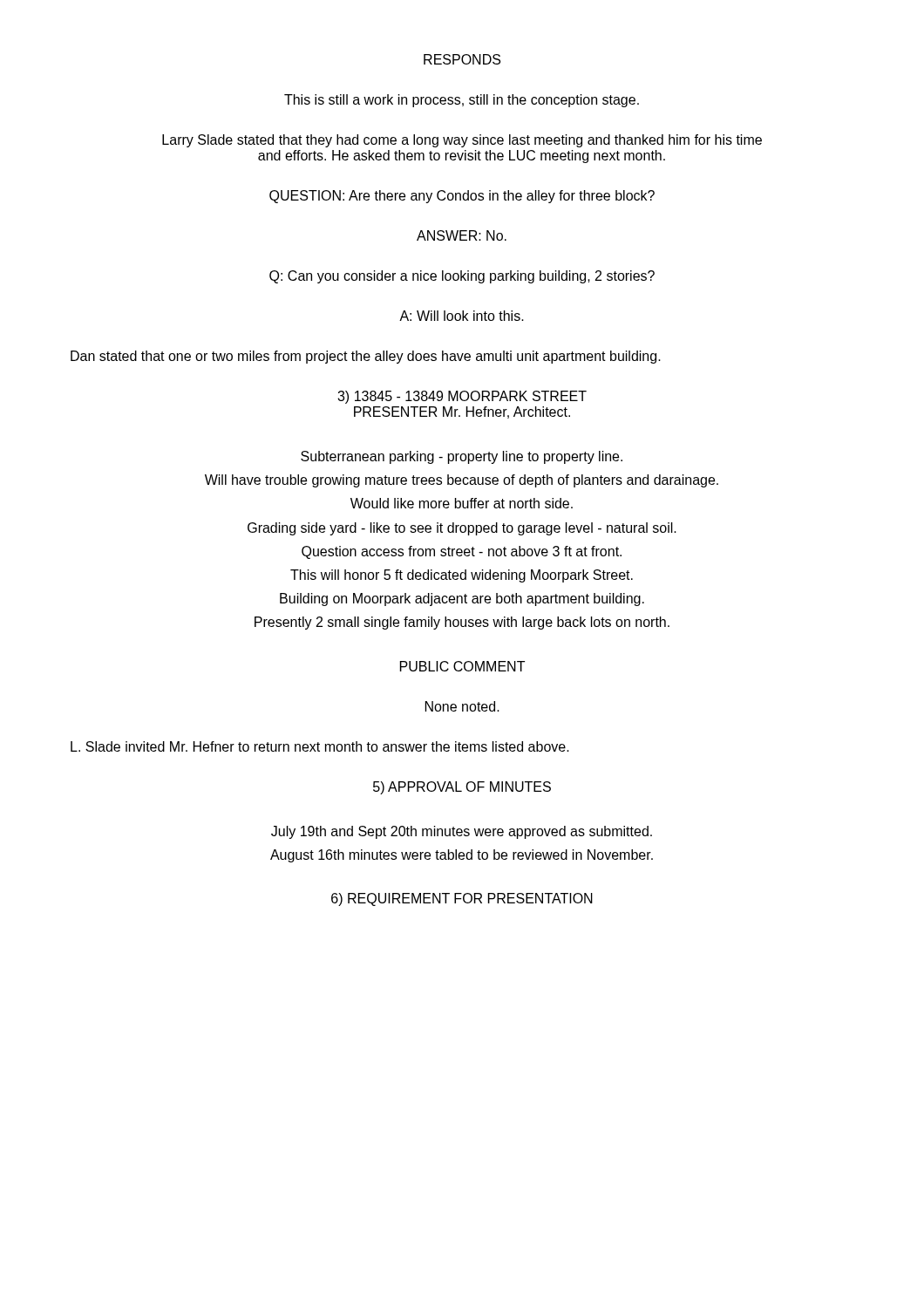Select the text block containing "July 19th and Sept 20th"
Screen dimensions: 1308x924
[462, 843]
